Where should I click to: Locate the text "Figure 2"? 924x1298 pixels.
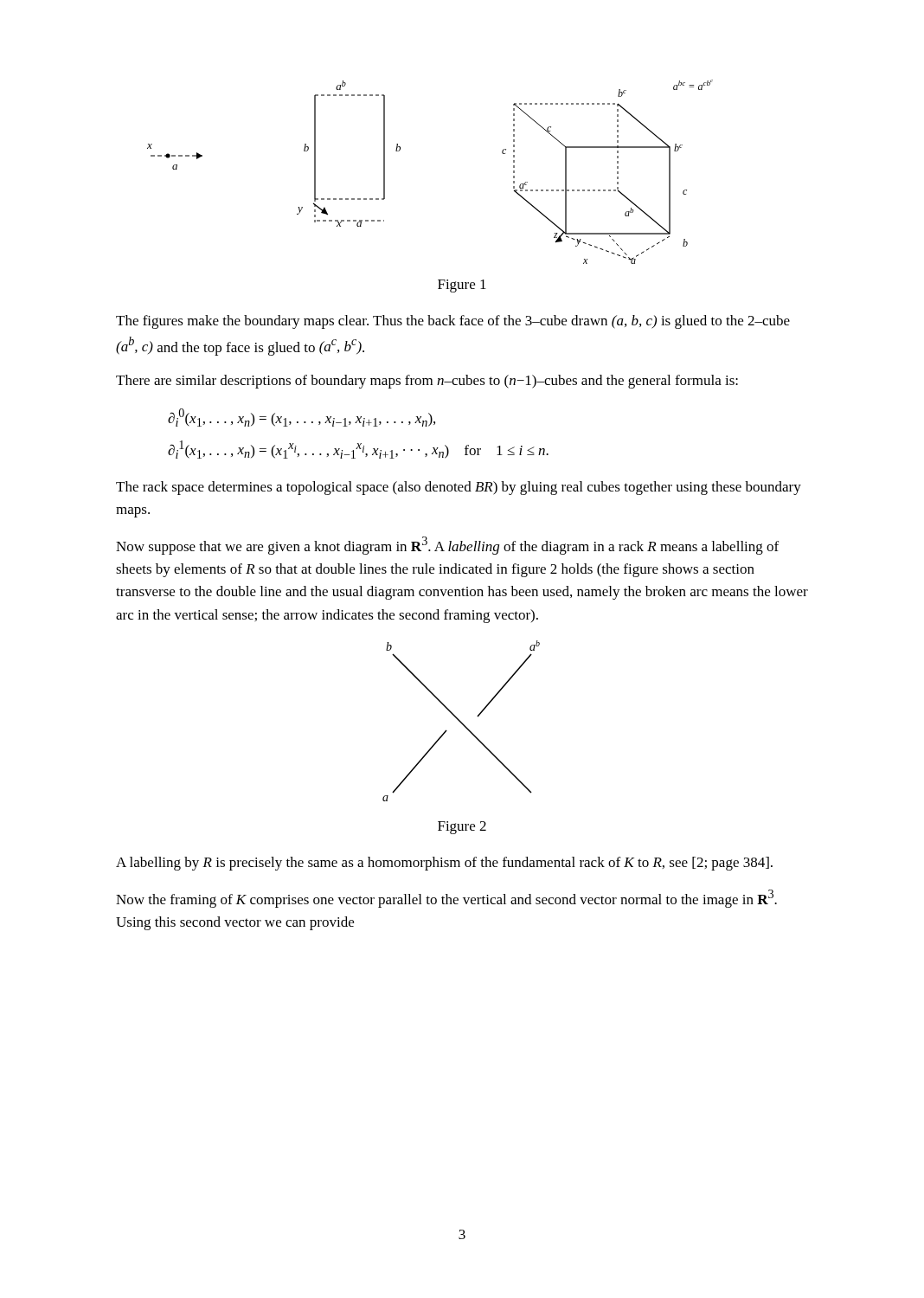pyautogui.click(x=462, y=826)
